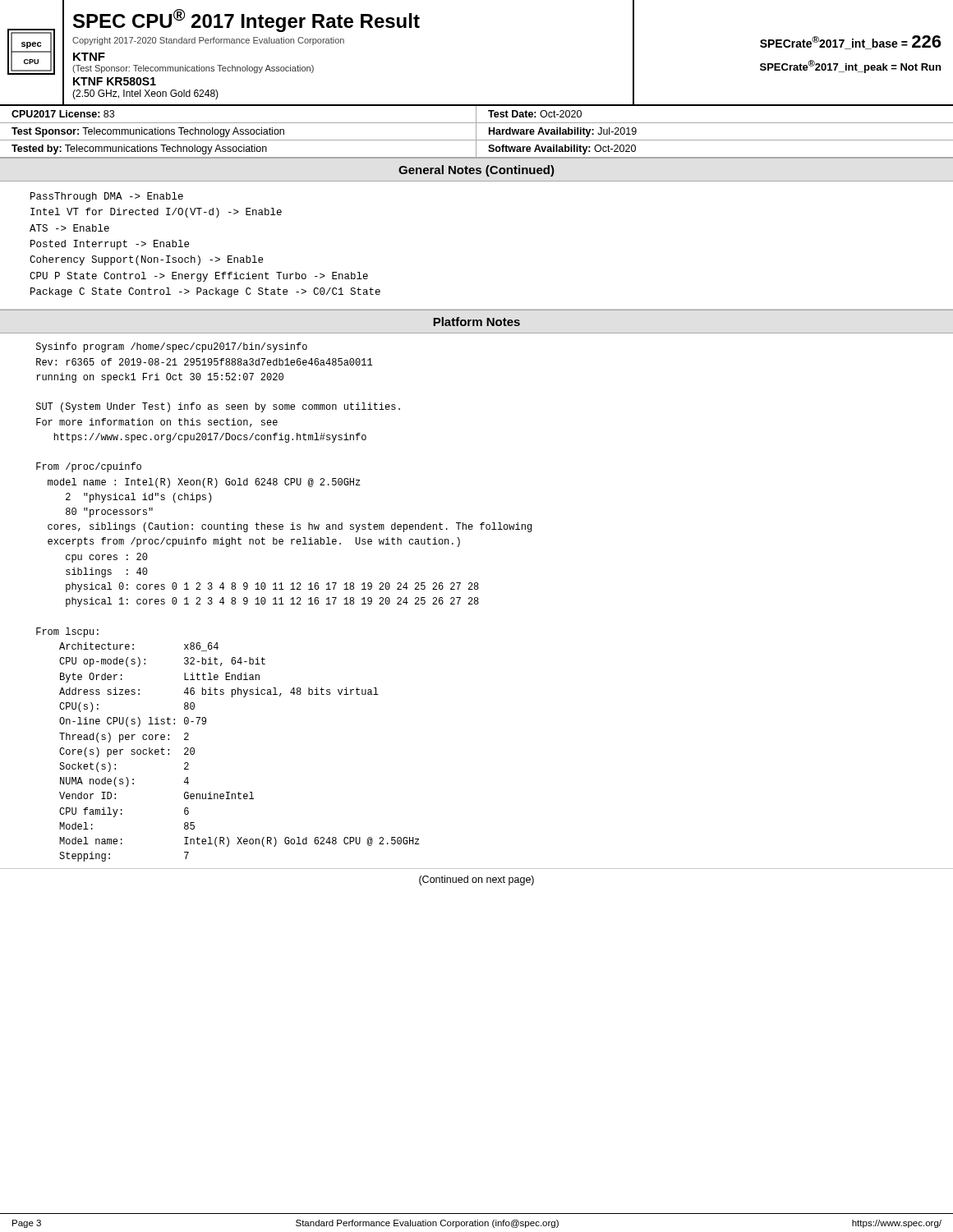Screen dimensions: 1232x953
Task: Locate the text block containing "Test Sponsor: Telecommunications Technology Association Hardware Availability:"
Action: [476, 131]
